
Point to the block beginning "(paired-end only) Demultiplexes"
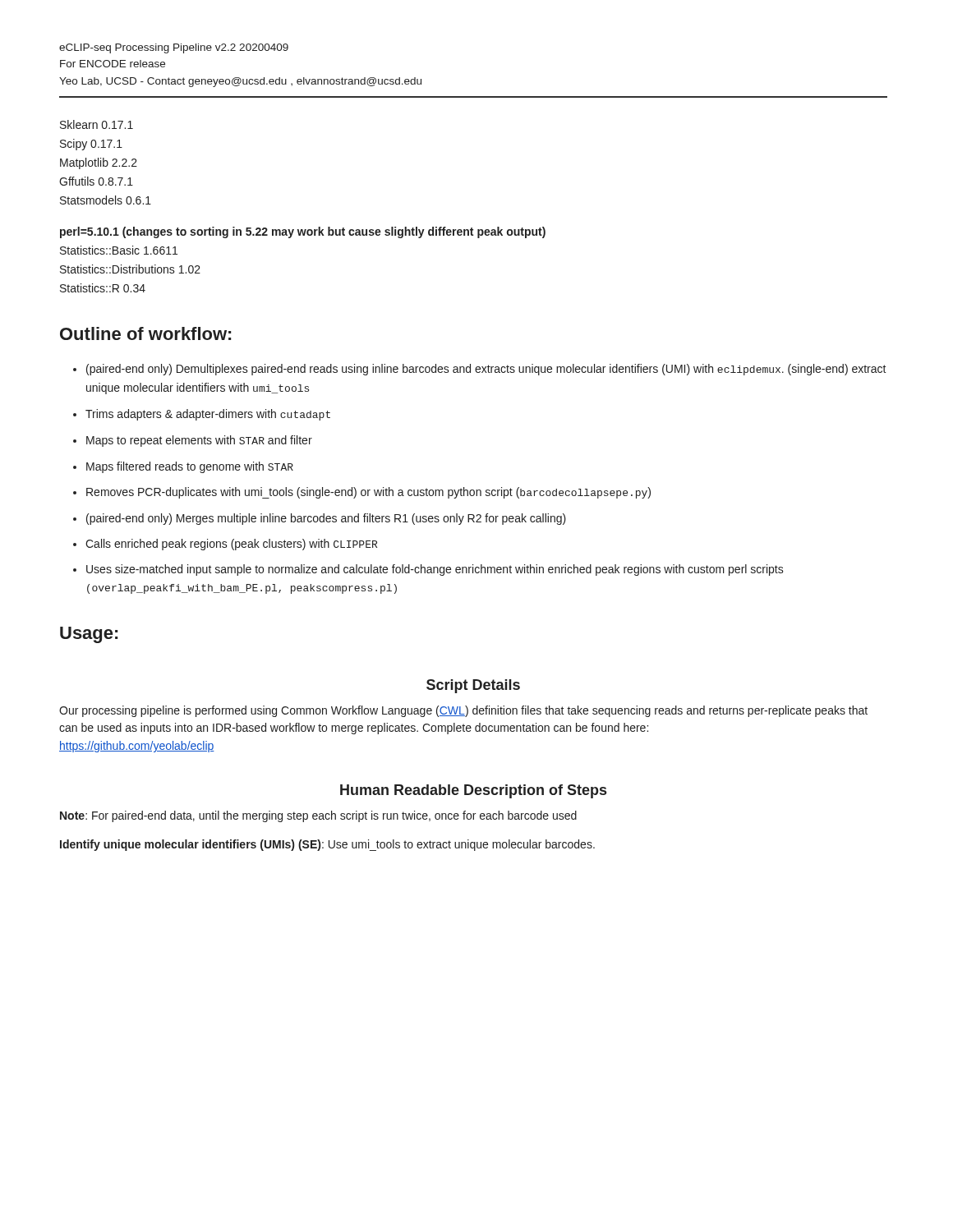click(486, 379)
